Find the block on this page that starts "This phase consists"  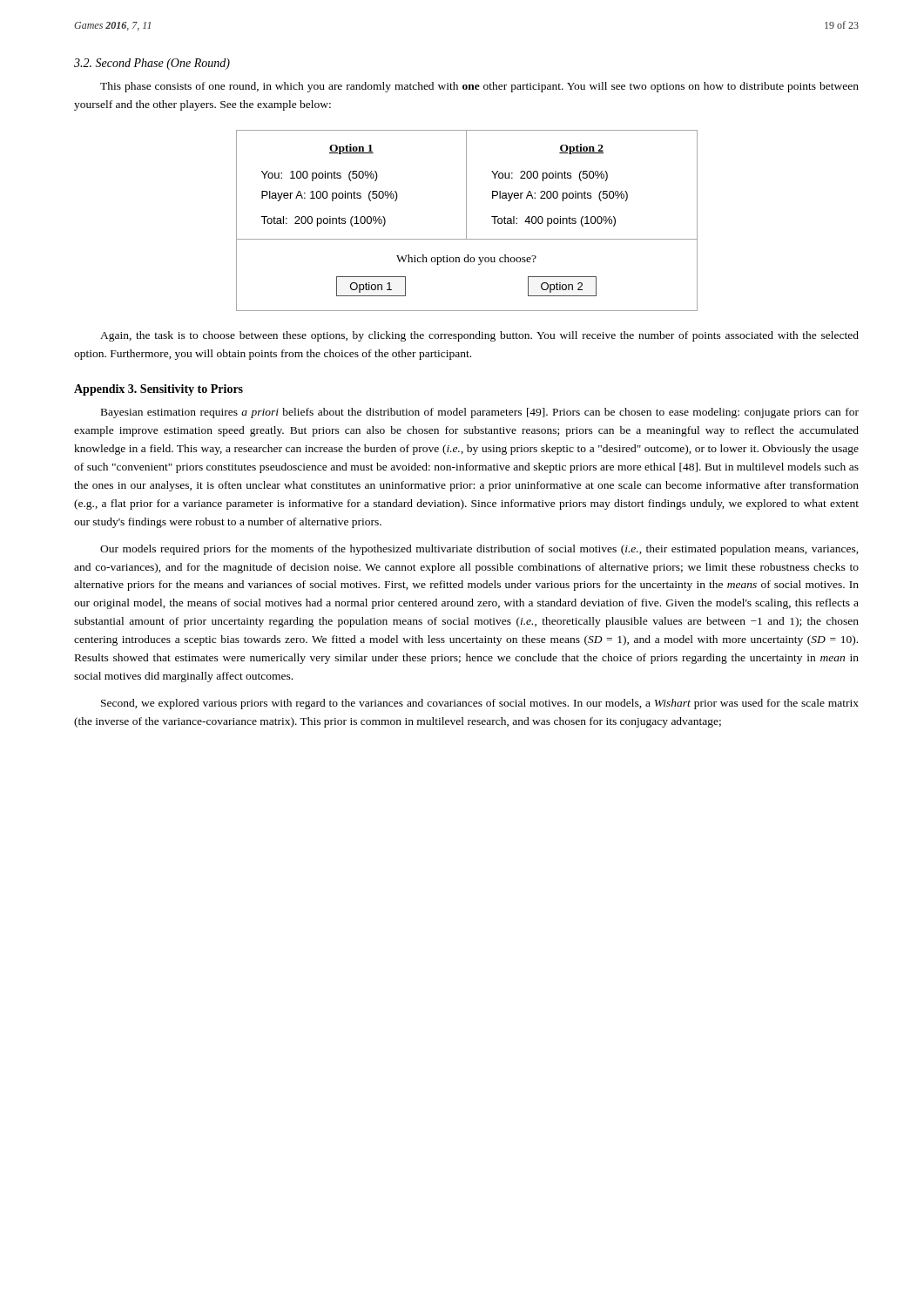pos(466,95)
